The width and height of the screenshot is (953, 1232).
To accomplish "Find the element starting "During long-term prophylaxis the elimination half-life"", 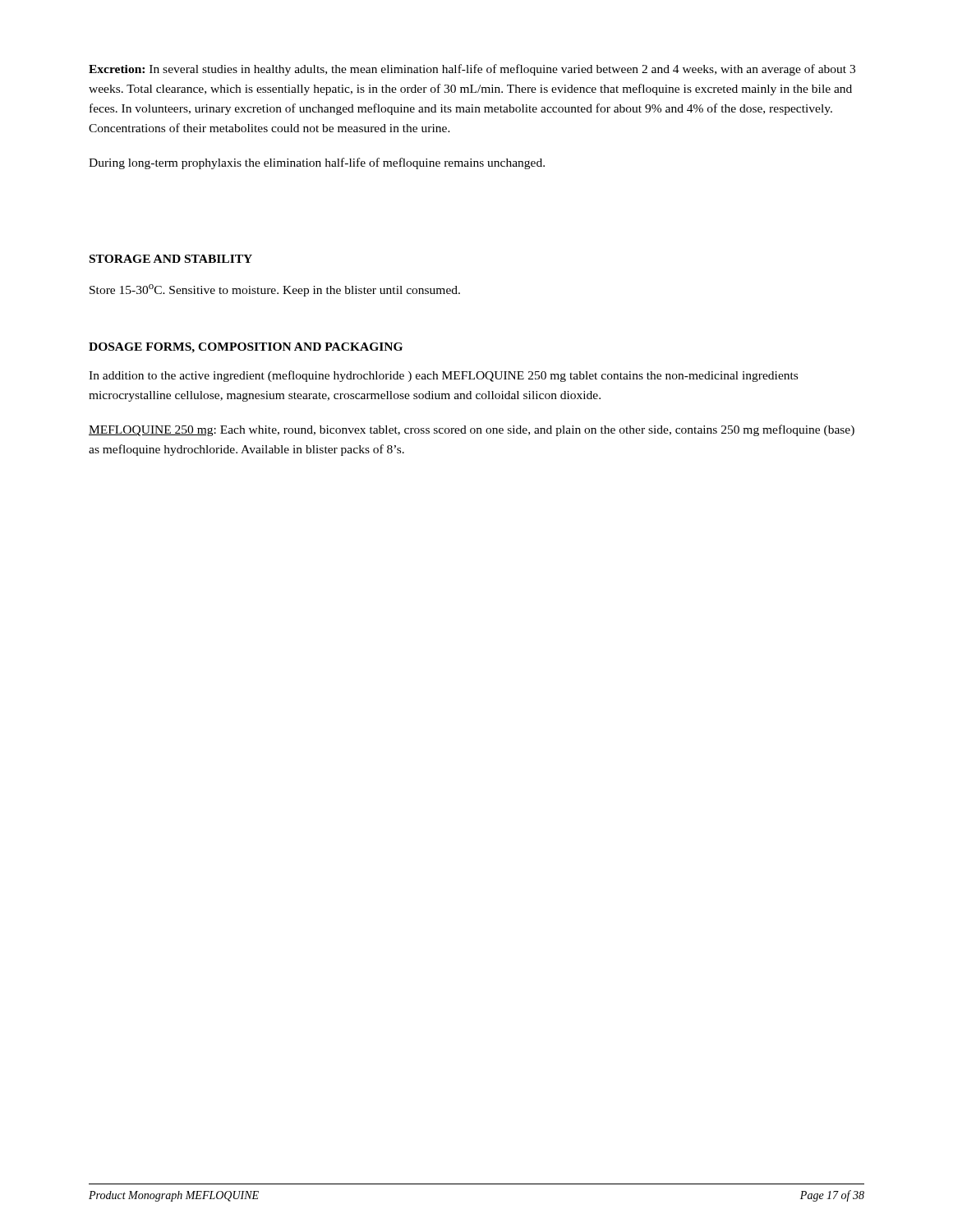I will point(317,162).
